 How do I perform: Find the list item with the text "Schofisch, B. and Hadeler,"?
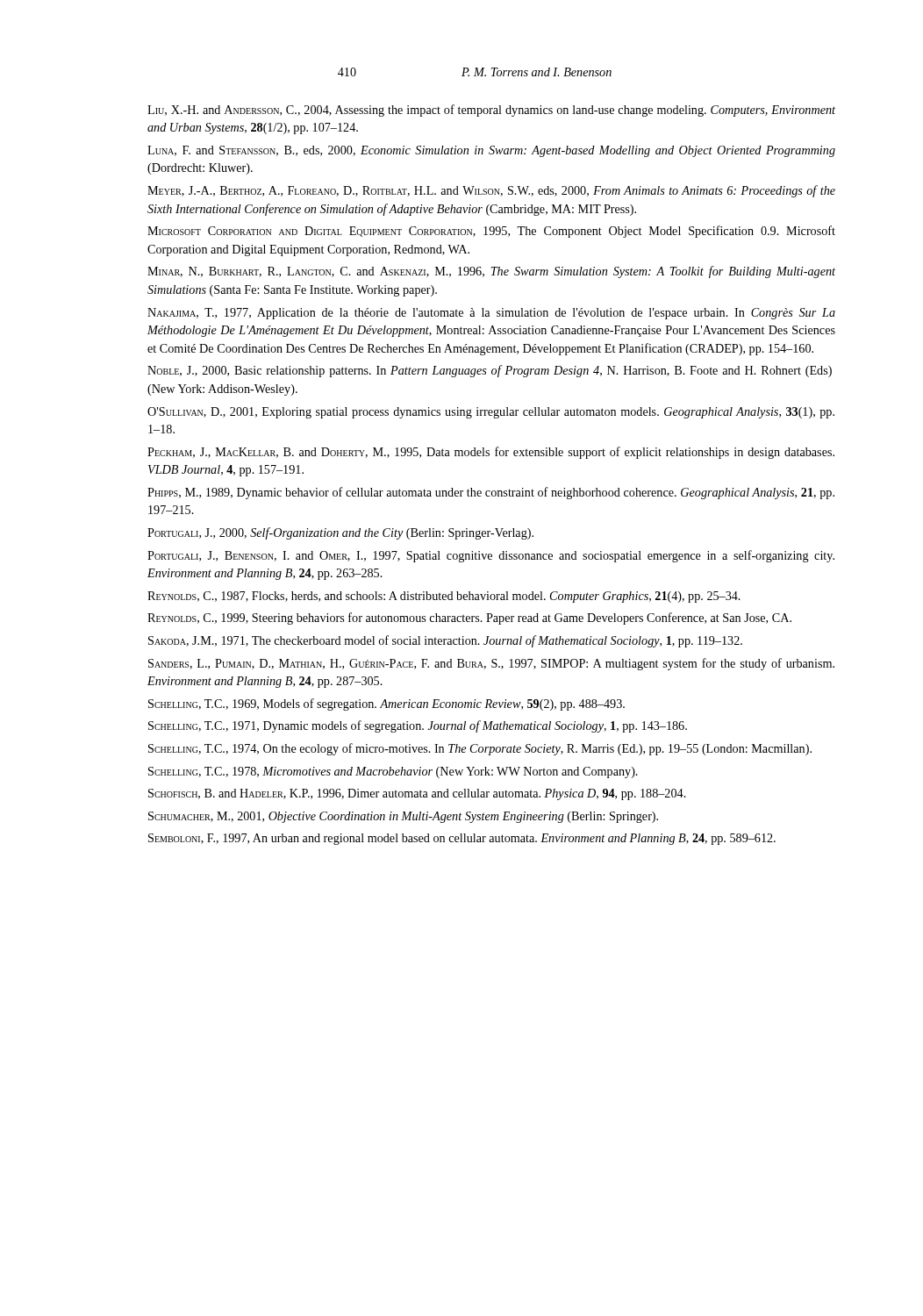pyautogui.click(x=475, y=794)
